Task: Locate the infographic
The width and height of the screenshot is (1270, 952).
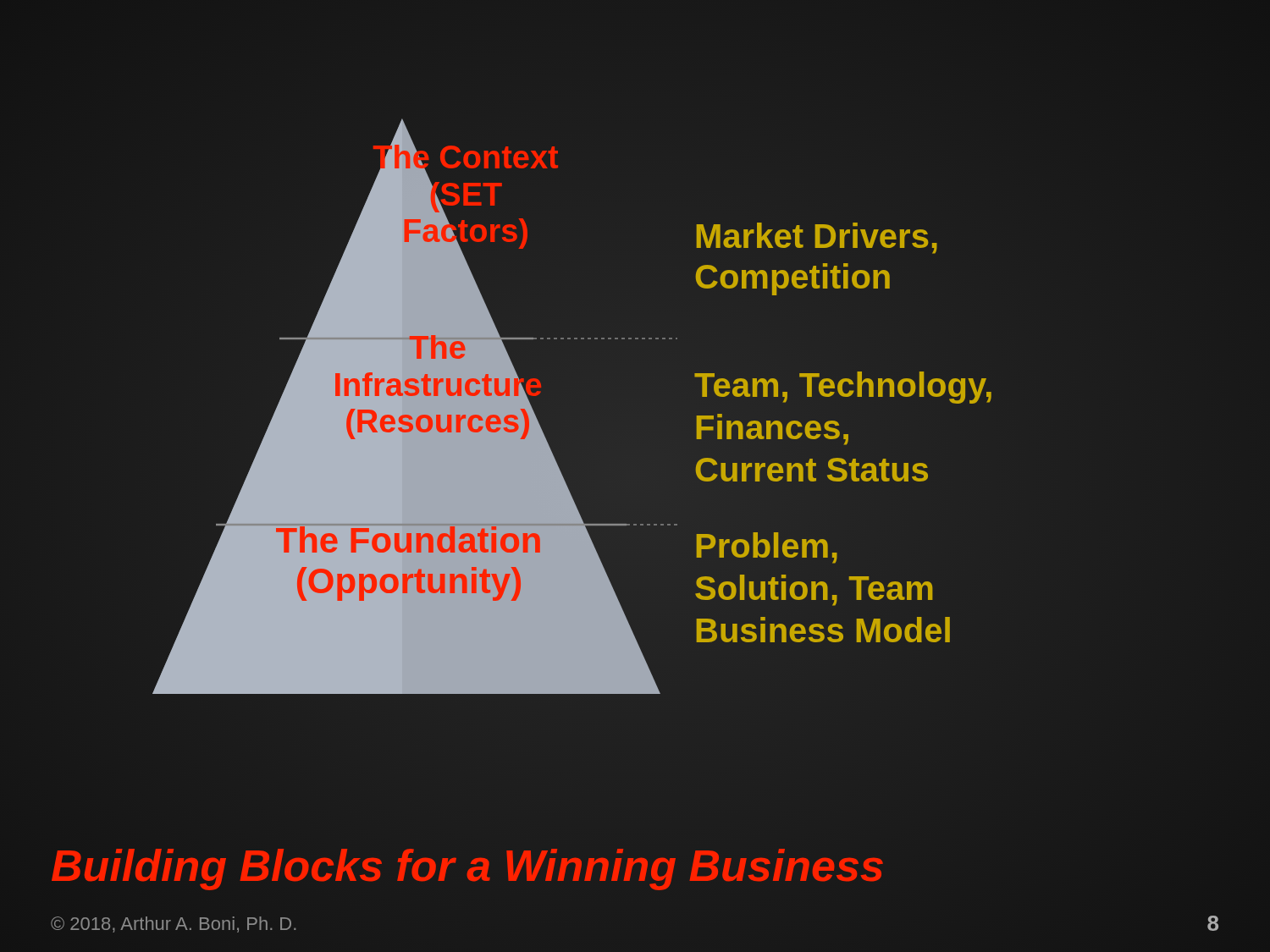Action: click(x=635, y=372)
